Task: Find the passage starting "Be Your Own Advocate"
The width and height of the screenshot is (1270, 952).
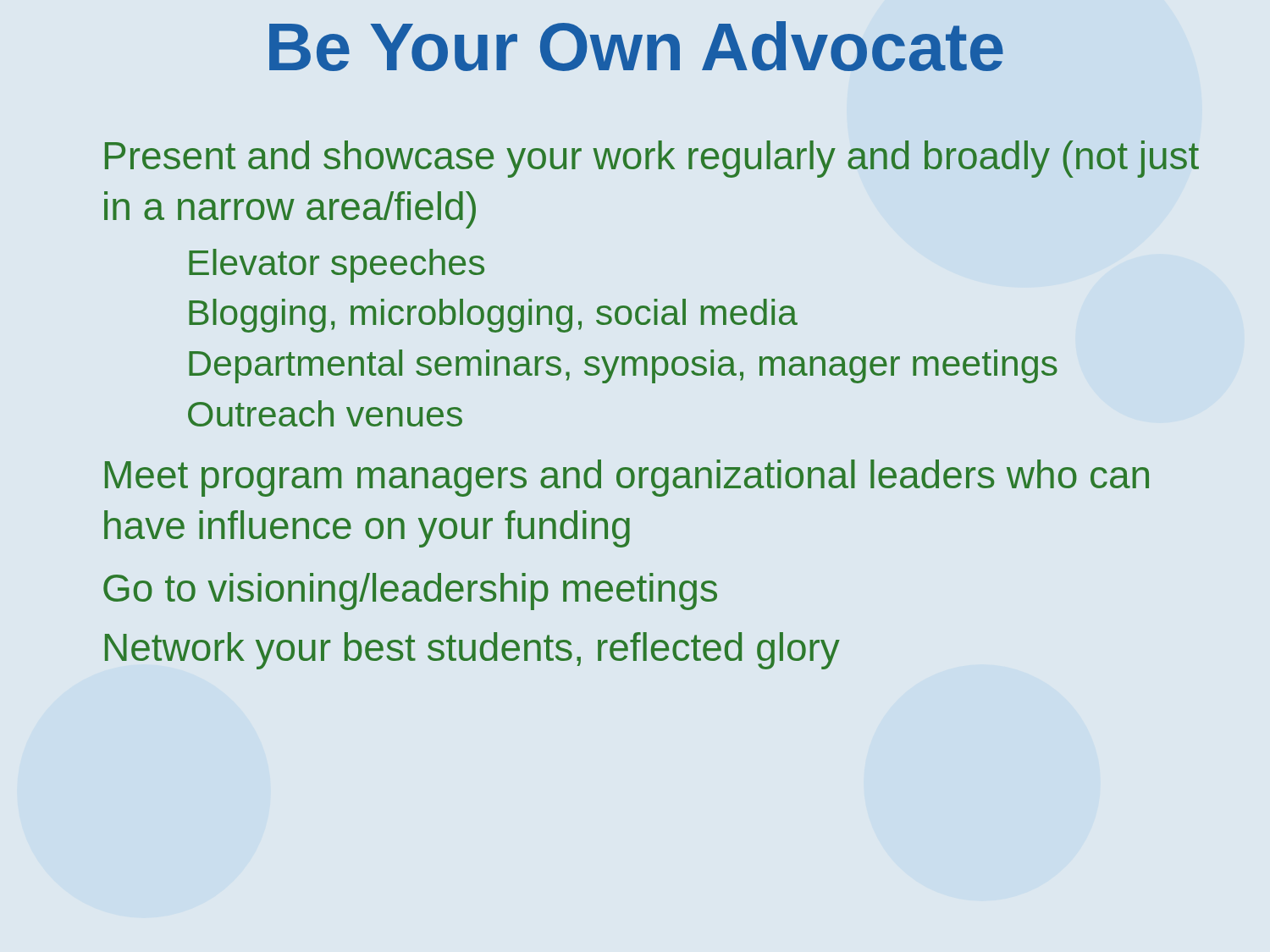Action: click(x=635, y=47)
